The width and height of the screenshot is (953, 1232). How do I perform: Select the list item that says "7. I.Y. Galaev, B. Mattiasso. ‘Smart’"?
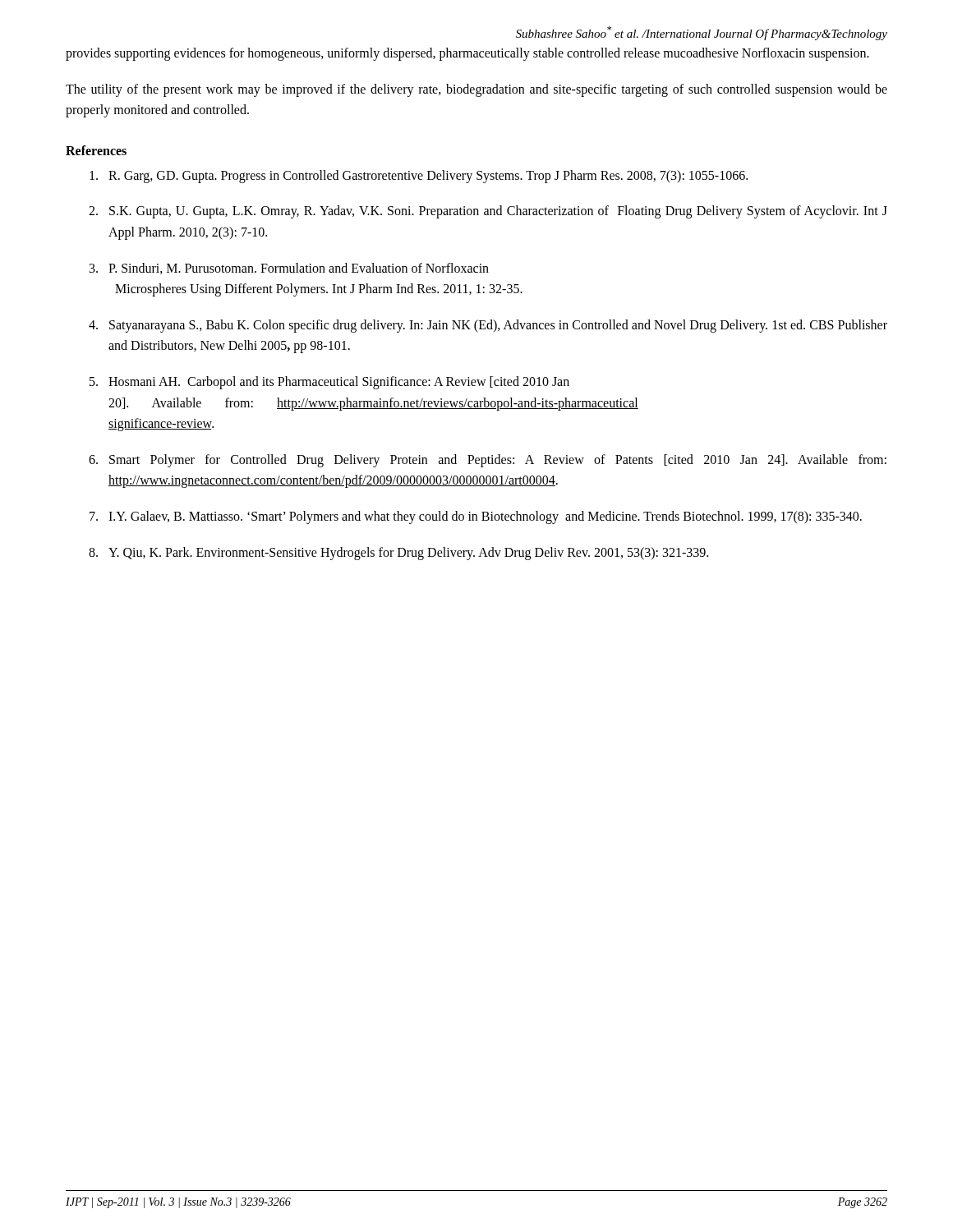tap(476, 516)
